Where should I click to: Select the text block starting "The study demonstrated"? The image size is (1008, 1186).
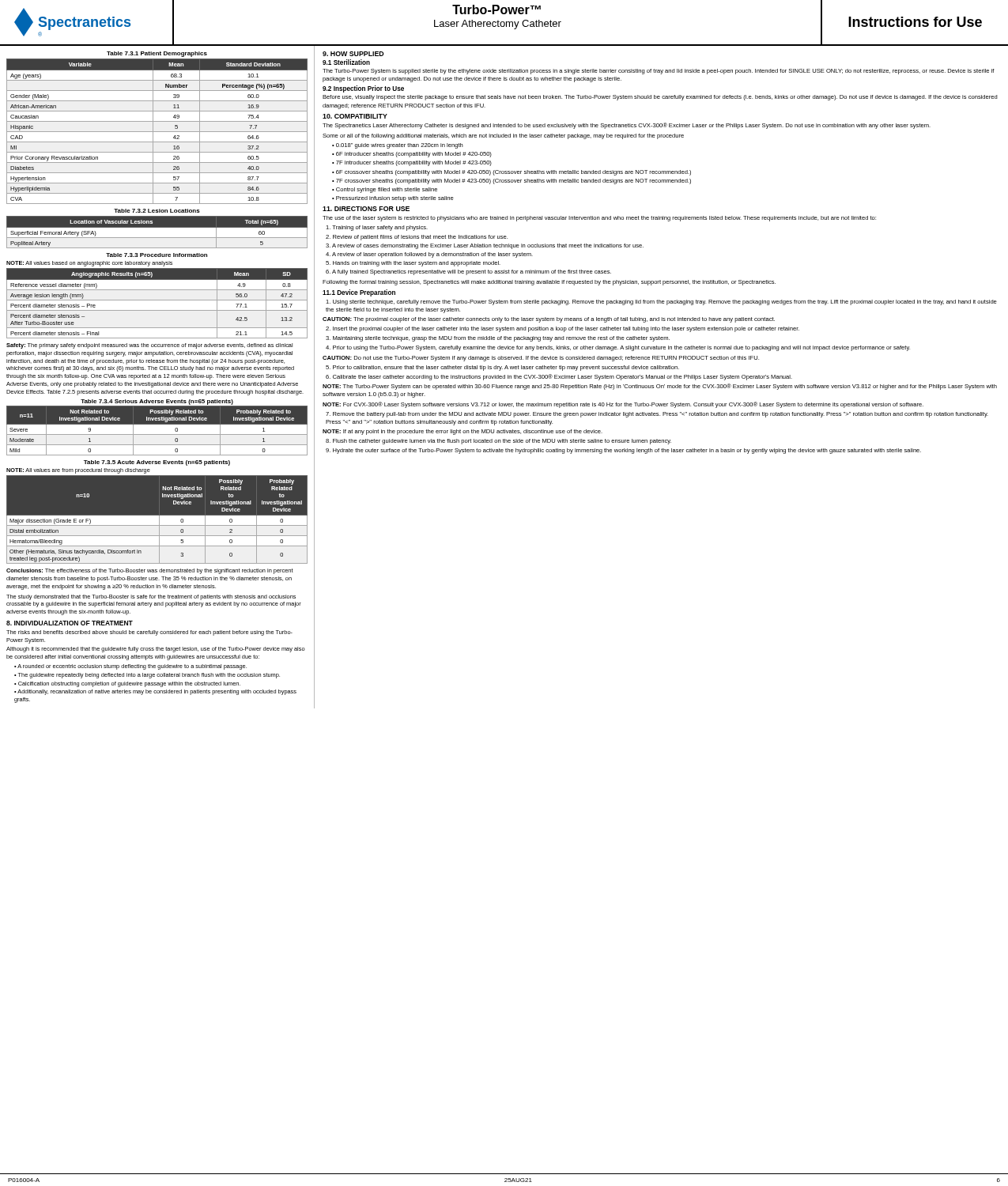click(154, 604)
